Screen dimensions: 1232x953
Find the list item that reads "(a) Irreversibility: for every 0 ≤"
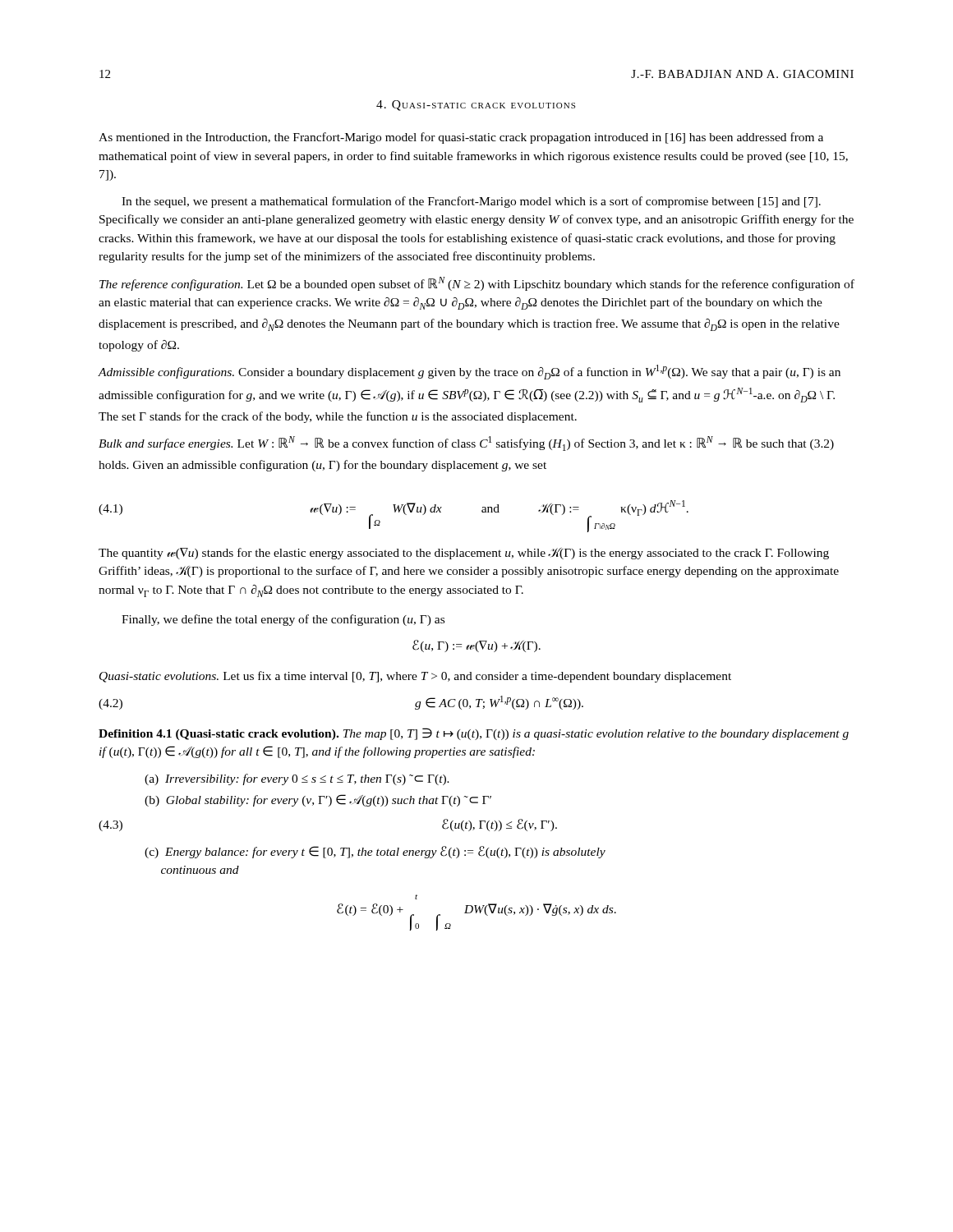click(297, 778)
